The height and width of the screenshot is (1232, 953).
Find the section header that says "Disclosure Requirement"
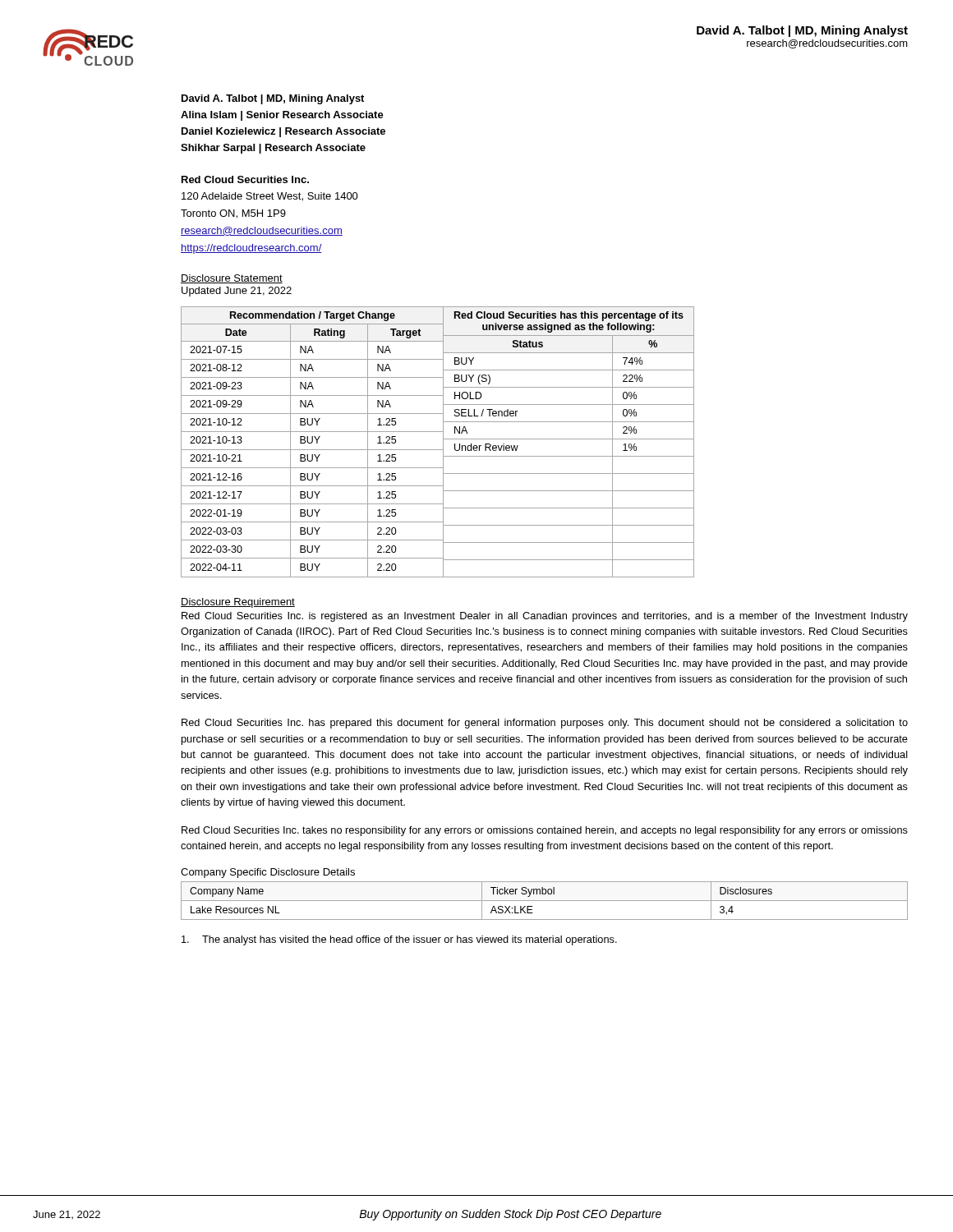point(238,603)
